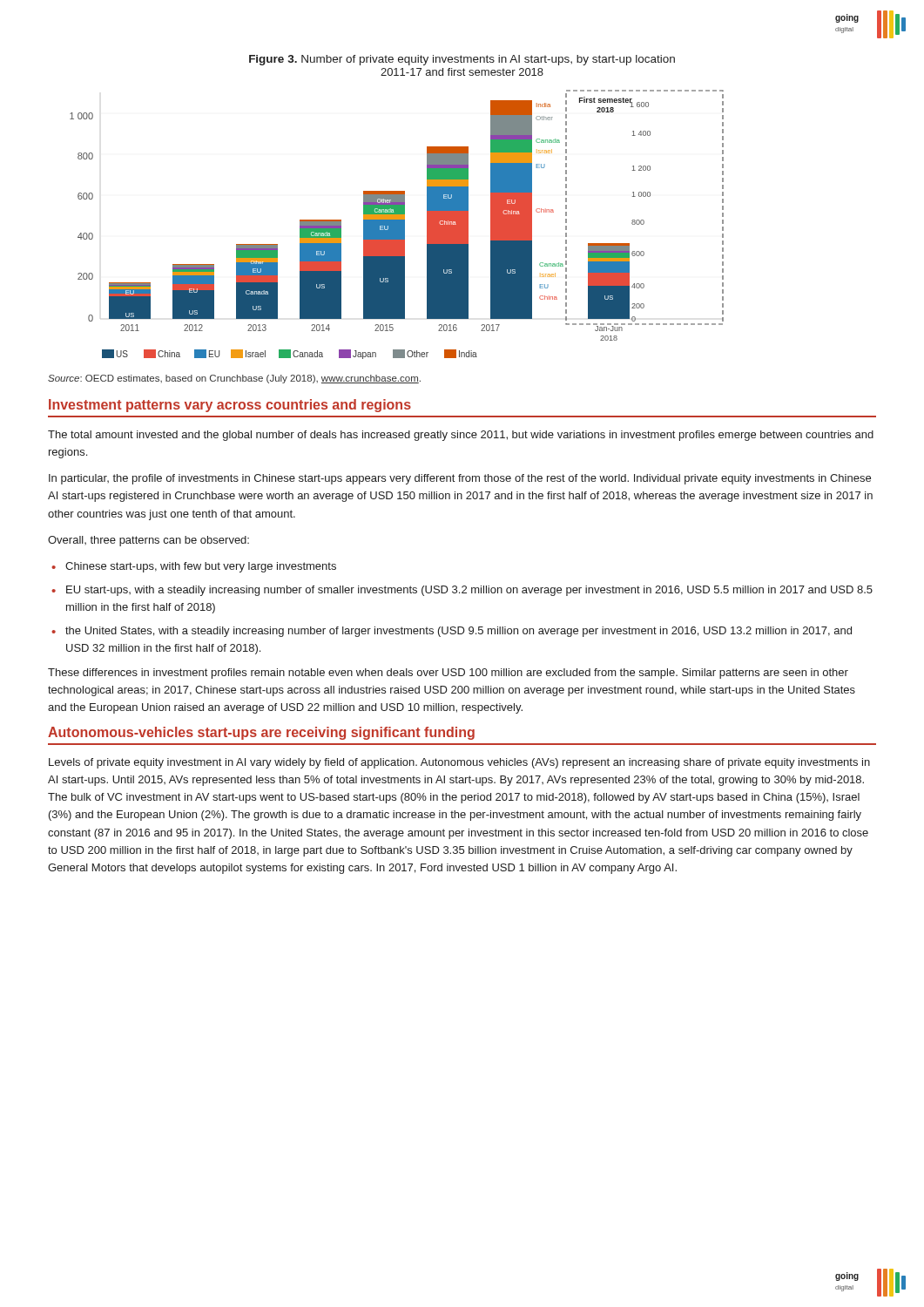Click where it says "Autonomous-vehicles start-ups are receiving significant funding"
Viewport: 924px width, 1307px height.
262,732
